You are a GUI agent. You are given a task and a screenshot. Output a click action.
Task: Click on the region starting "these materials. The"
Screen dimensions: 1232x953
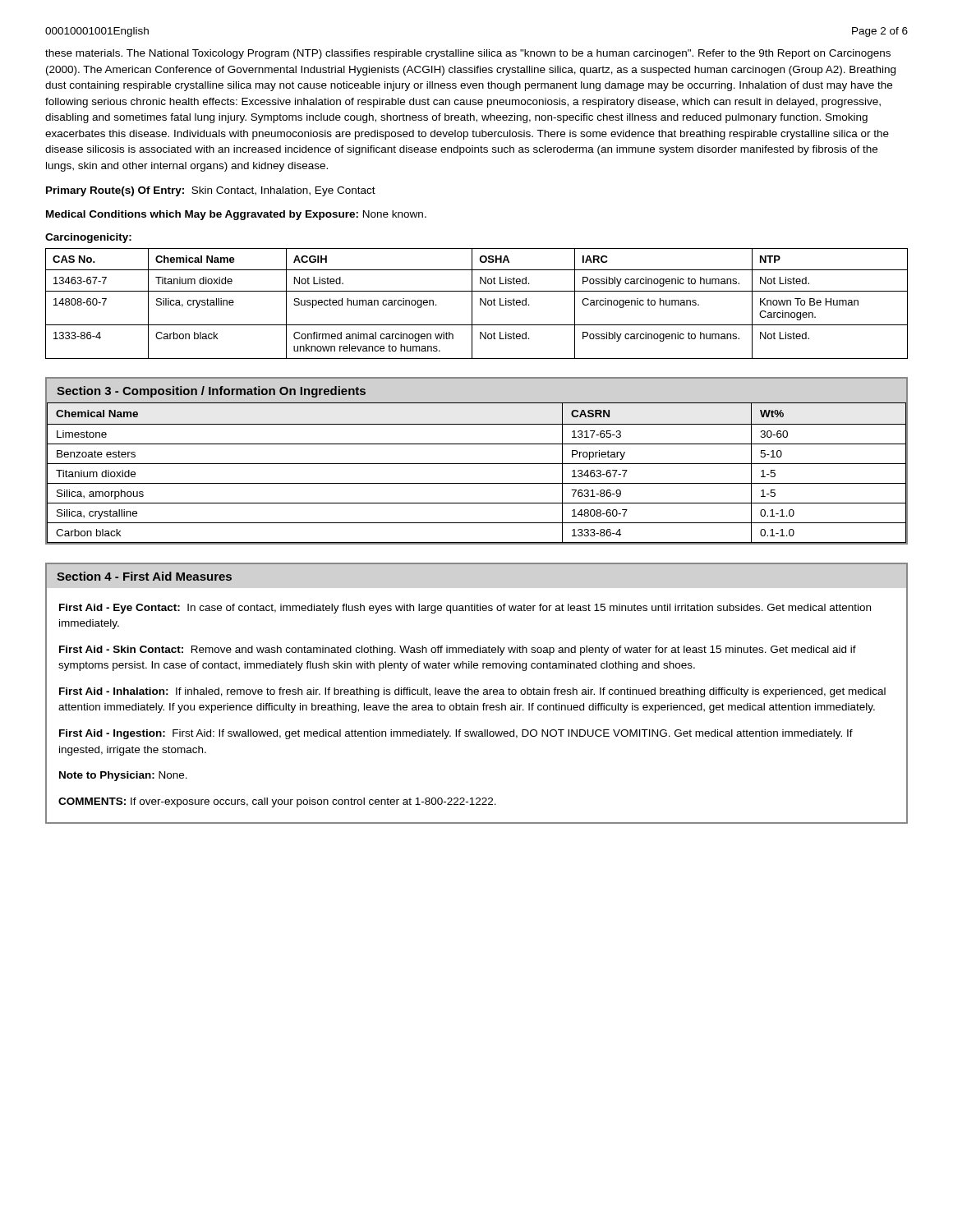pyautogui.click(x=471, y=109)
